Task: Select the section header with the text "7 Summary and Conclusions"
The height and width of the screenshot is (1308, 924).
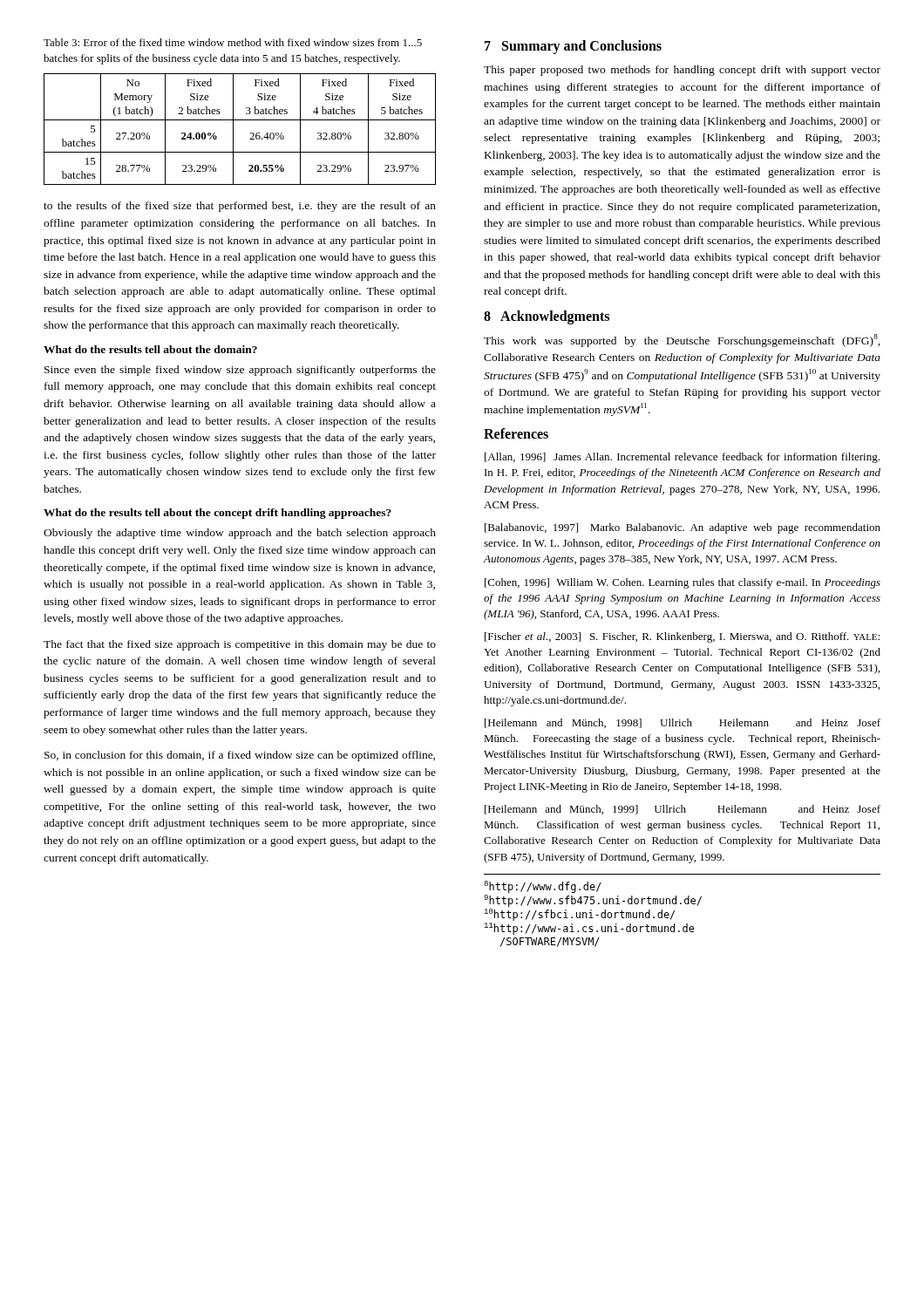Action: 573,46
